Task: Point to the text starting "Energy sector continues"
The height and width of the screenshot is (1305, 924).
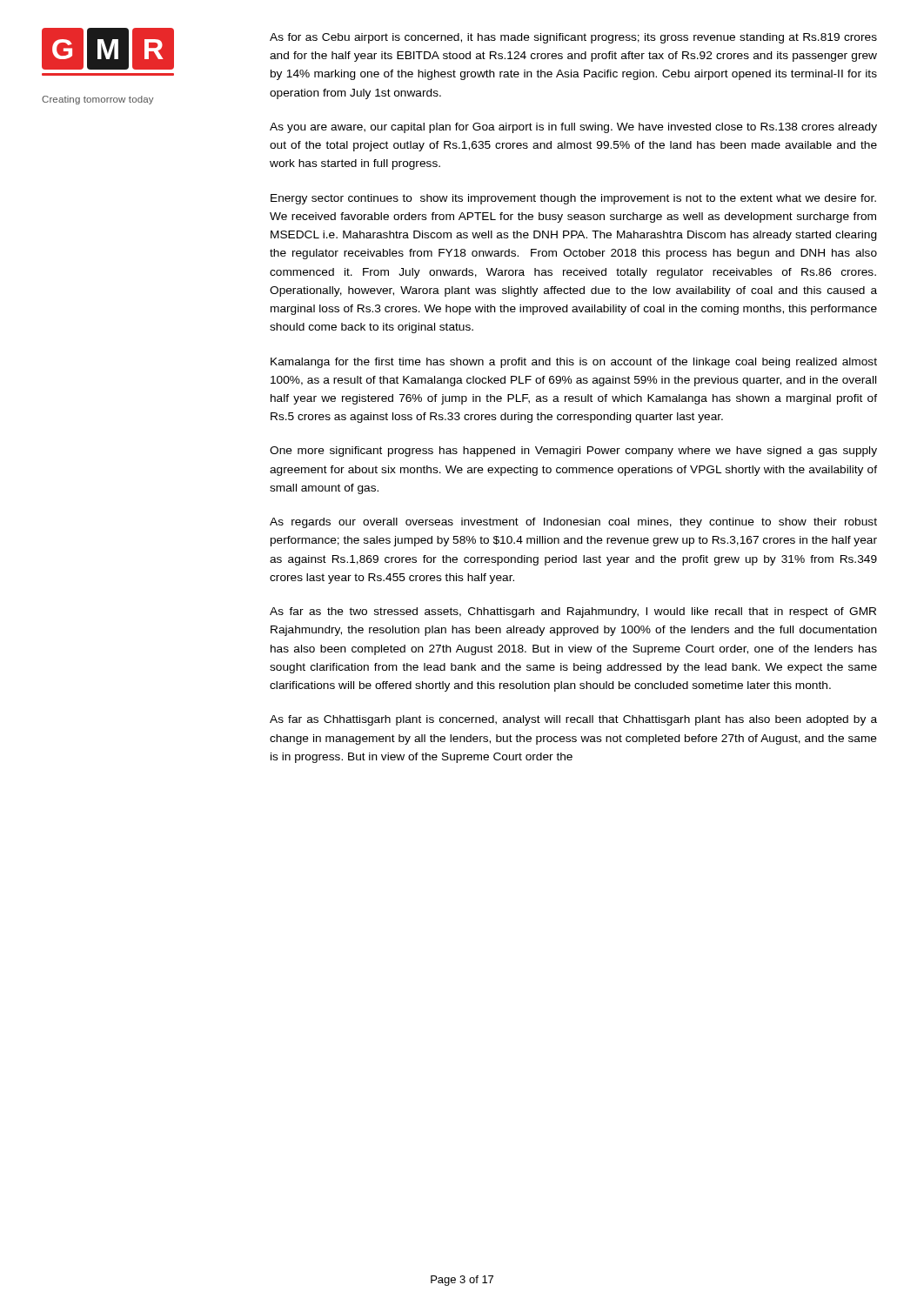Action: tap(573, 262)
